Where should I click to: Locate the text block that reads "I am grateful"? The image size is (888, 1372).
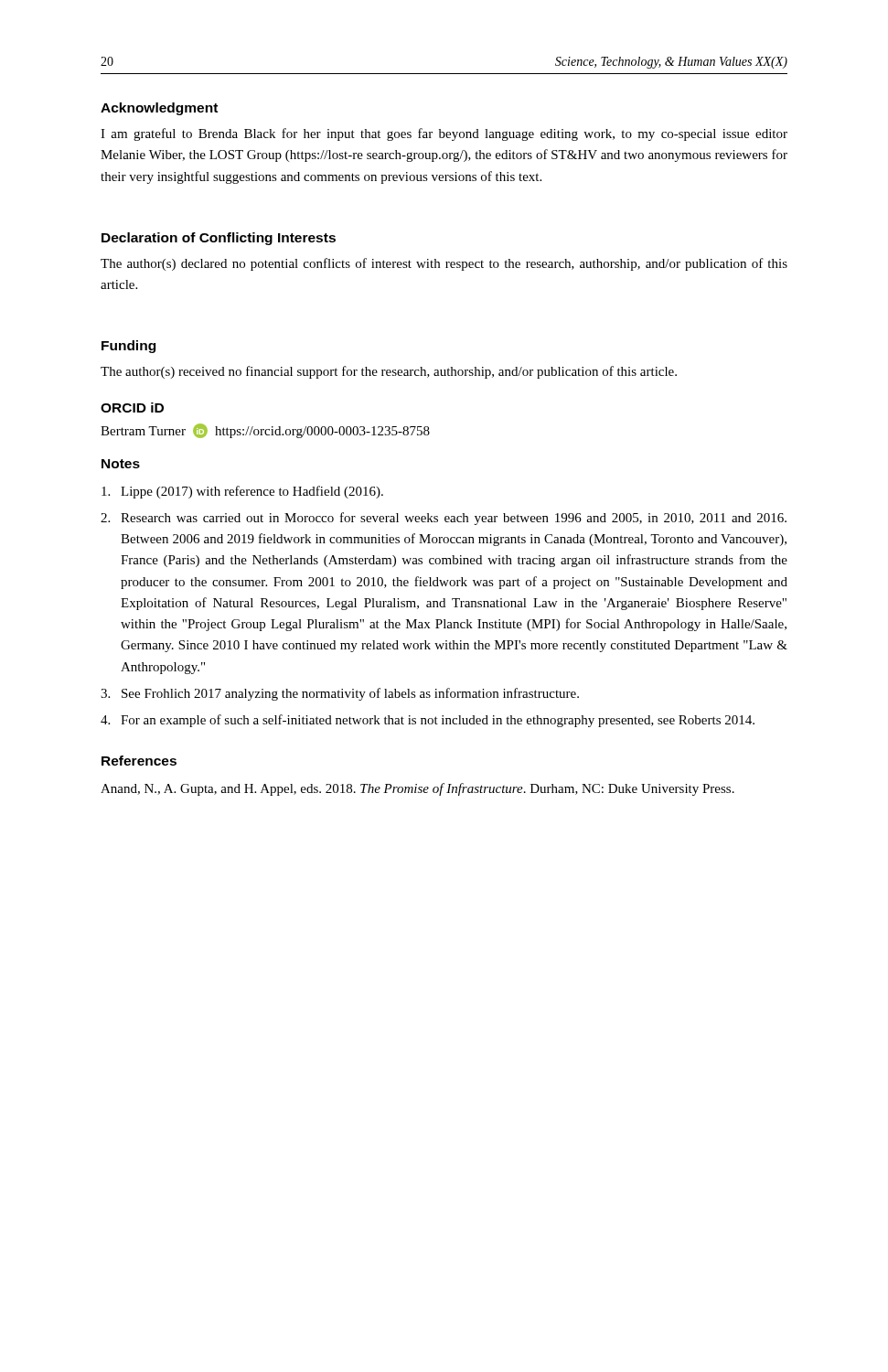click(x=444, y=155)
